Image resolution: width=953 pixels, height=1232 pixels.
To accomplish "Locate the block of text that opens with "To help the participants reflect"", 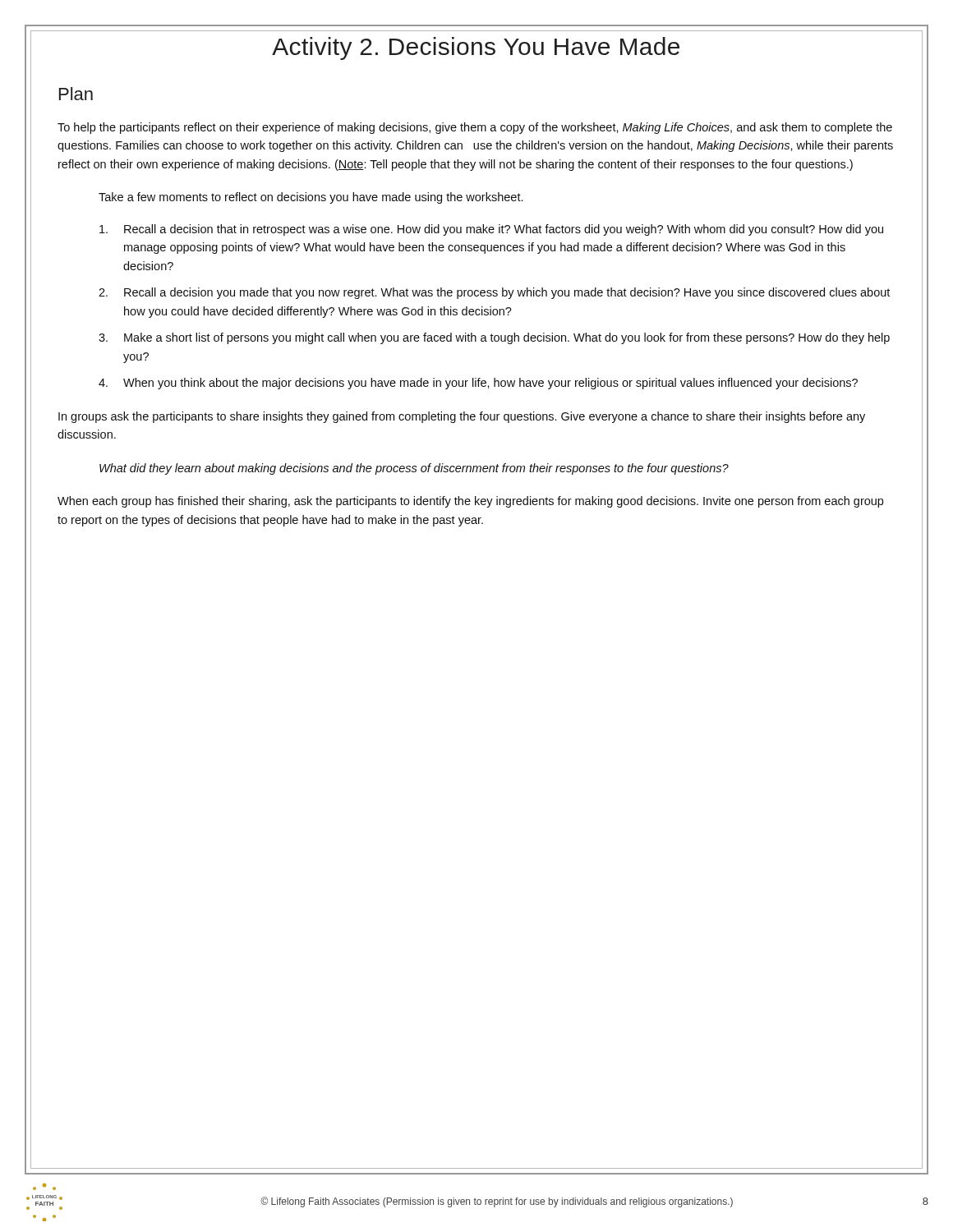I will (475, 146).
